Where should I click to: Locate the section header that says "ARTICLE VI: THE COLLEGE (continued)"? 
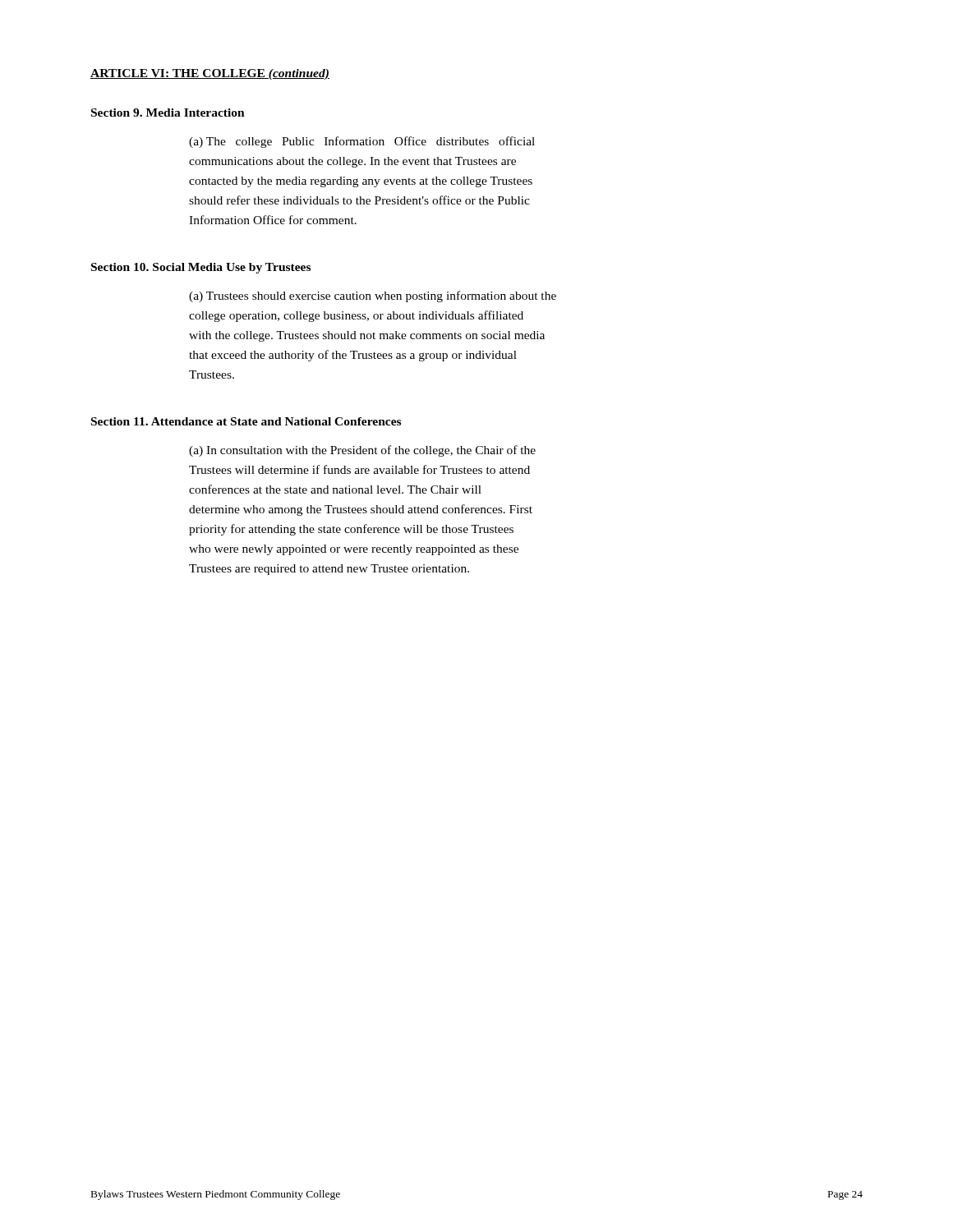click(x=210, y=73)
